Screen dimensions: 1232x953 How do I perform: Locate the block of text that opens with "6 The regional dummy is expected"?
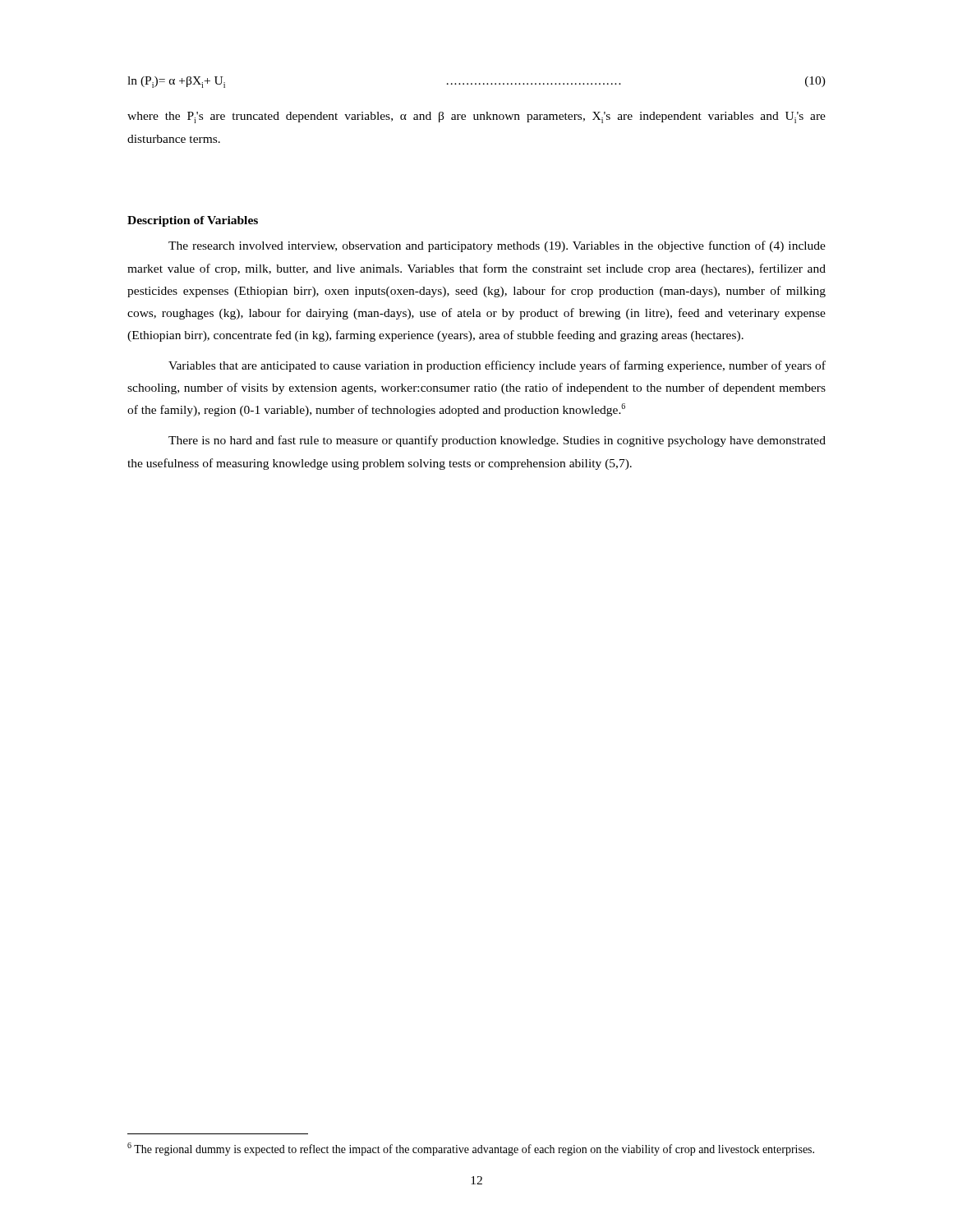[471, 1148]
